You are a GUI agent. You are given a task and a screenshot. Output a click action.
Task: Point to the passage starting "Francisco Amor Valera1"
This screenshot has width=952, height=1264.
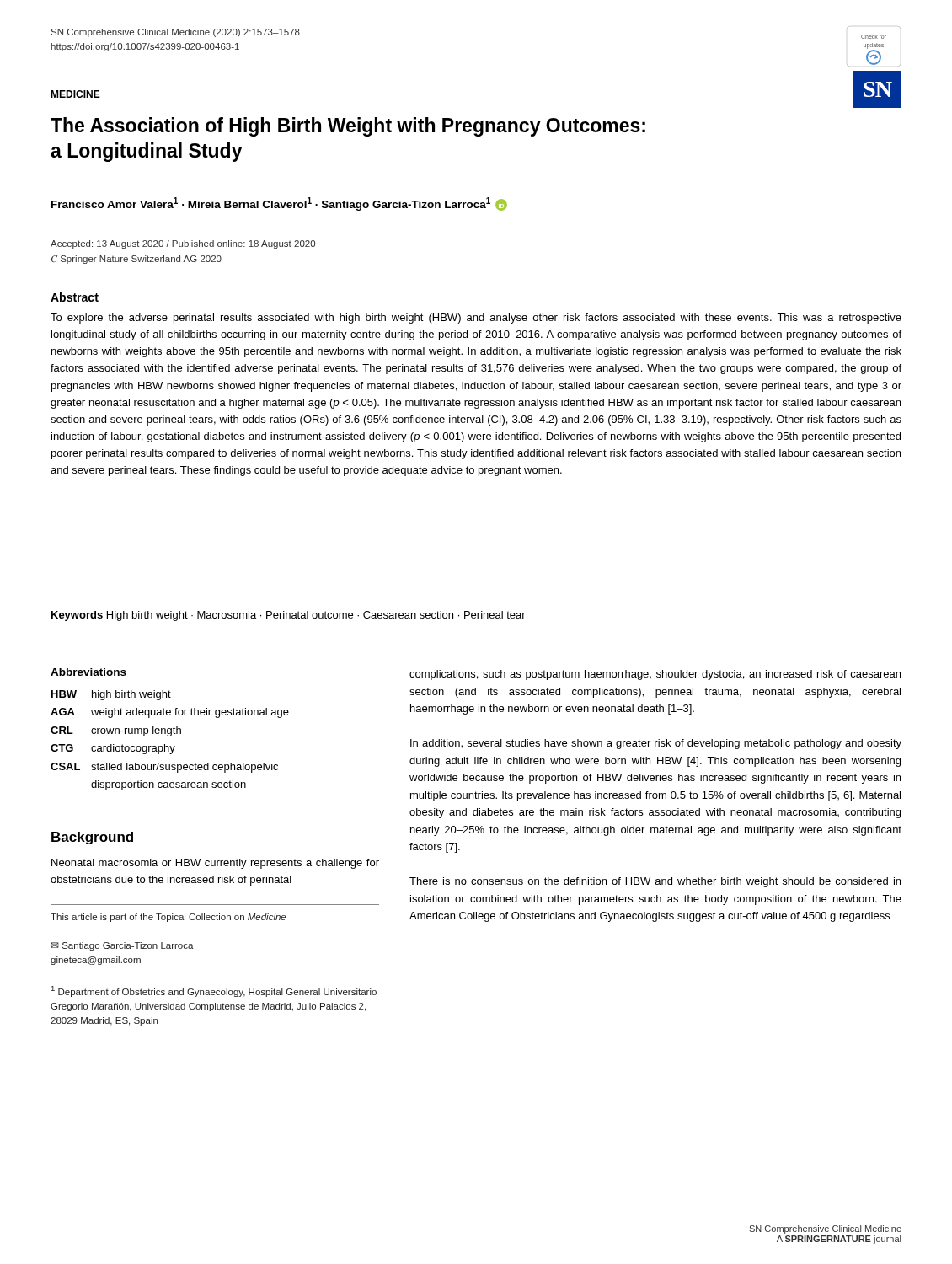click(x=279, y=203)
